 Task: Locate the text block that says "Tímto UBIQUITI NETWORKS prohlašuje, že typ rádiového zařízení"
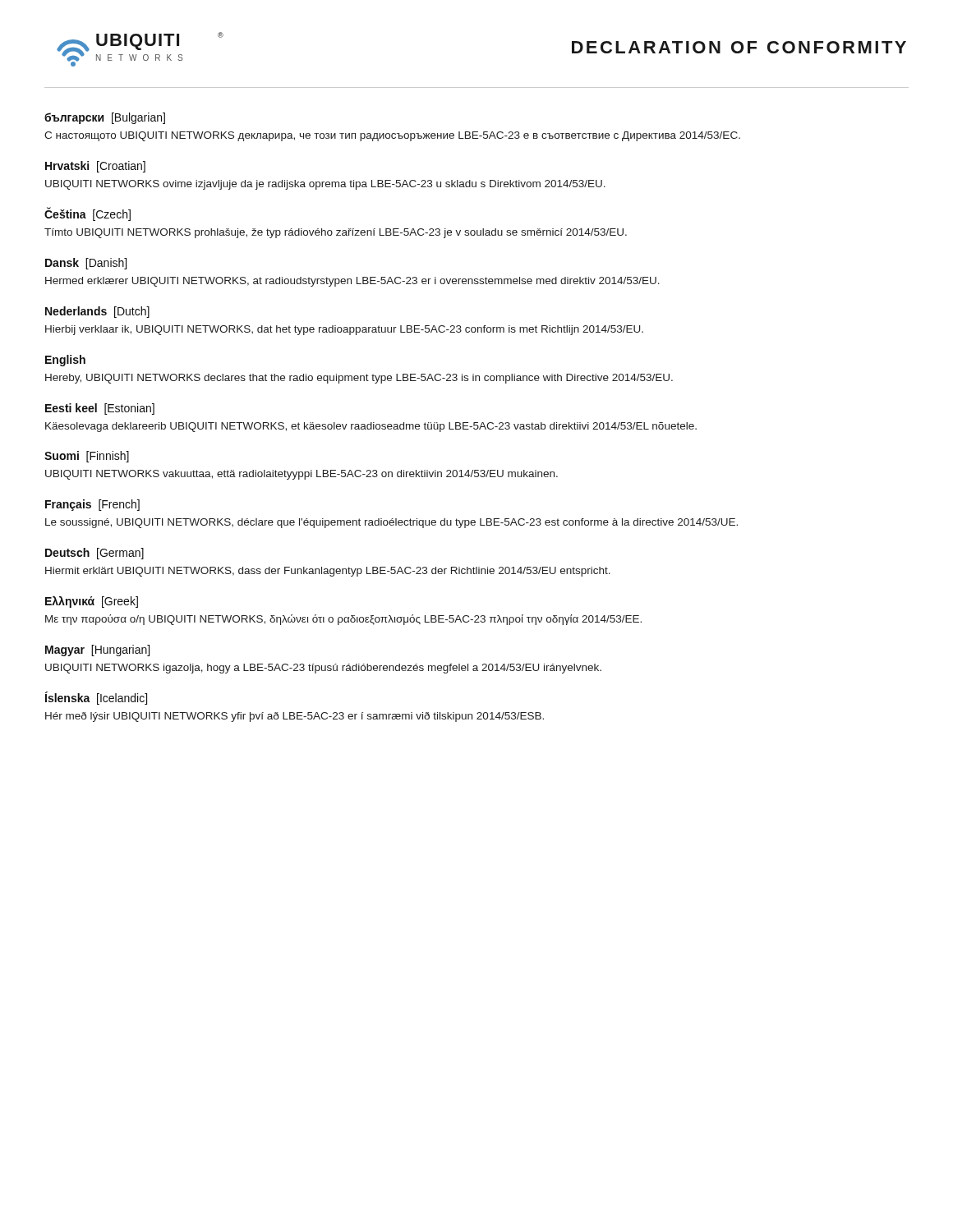336,232
